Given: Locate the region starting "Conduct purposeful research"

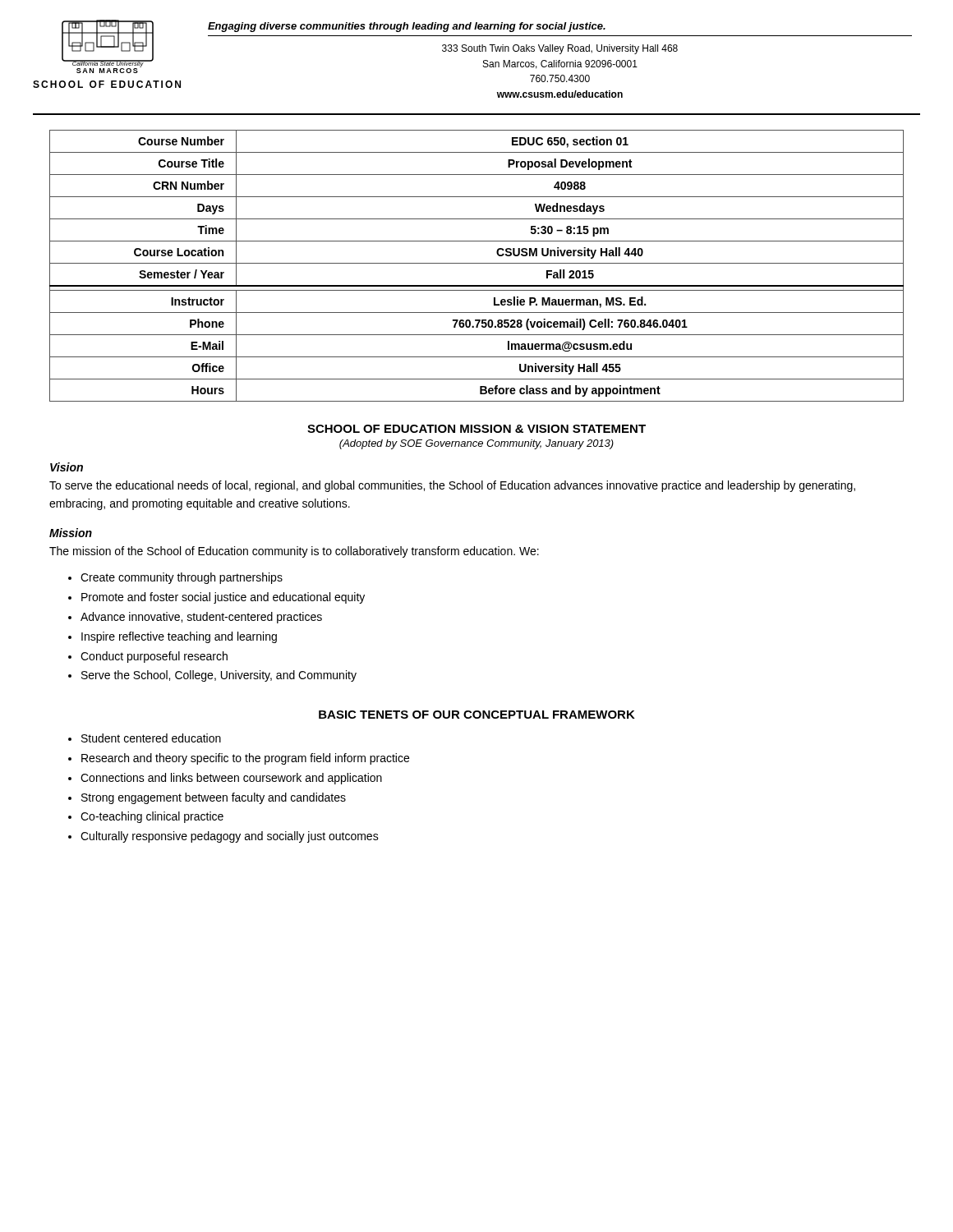Looking at the screenshot, I should [154, 656].
